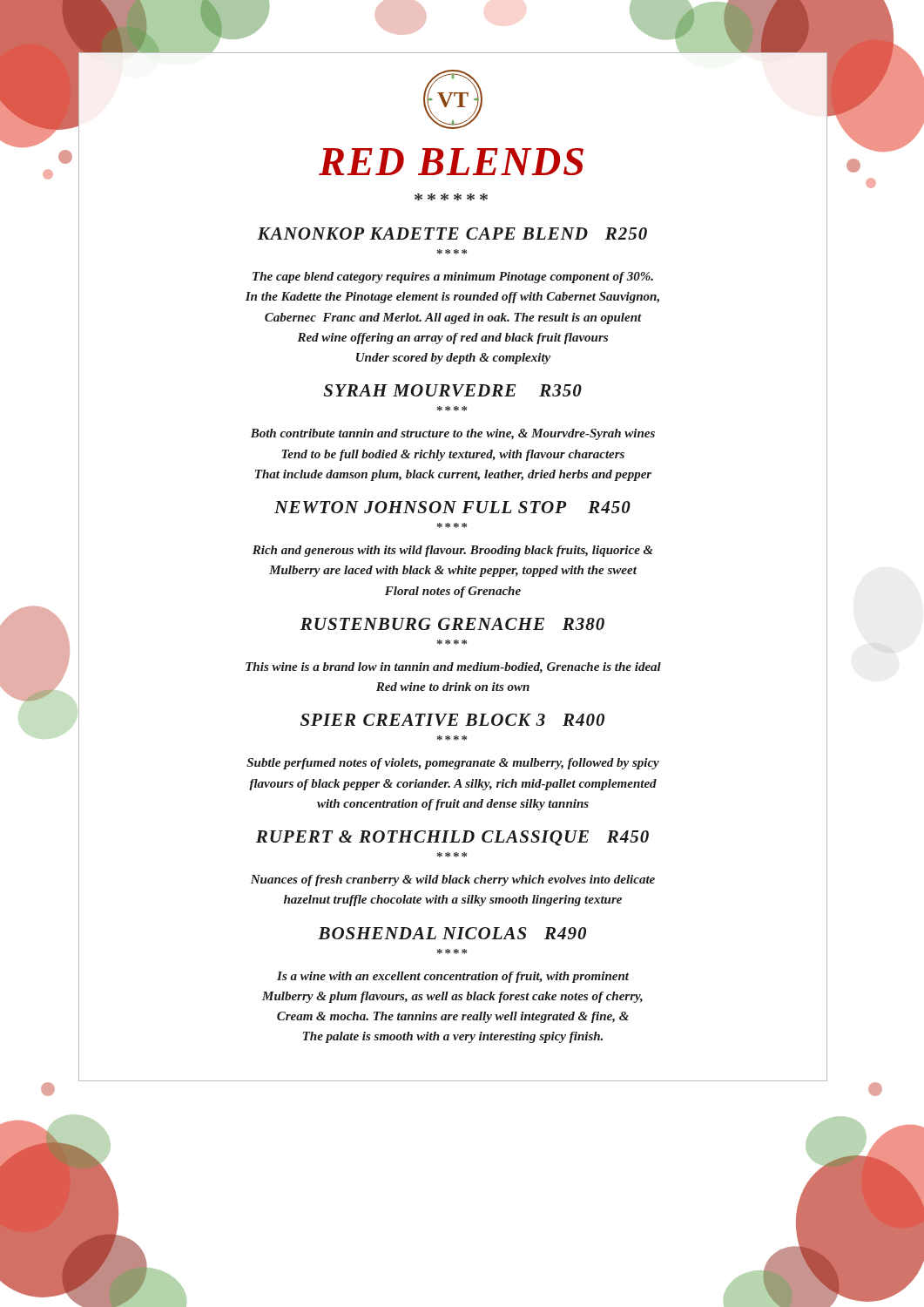Point to the block beginning "Subtle perfumed notes of"
This screenshot has width=924, height=1307.
pos(453,783)
